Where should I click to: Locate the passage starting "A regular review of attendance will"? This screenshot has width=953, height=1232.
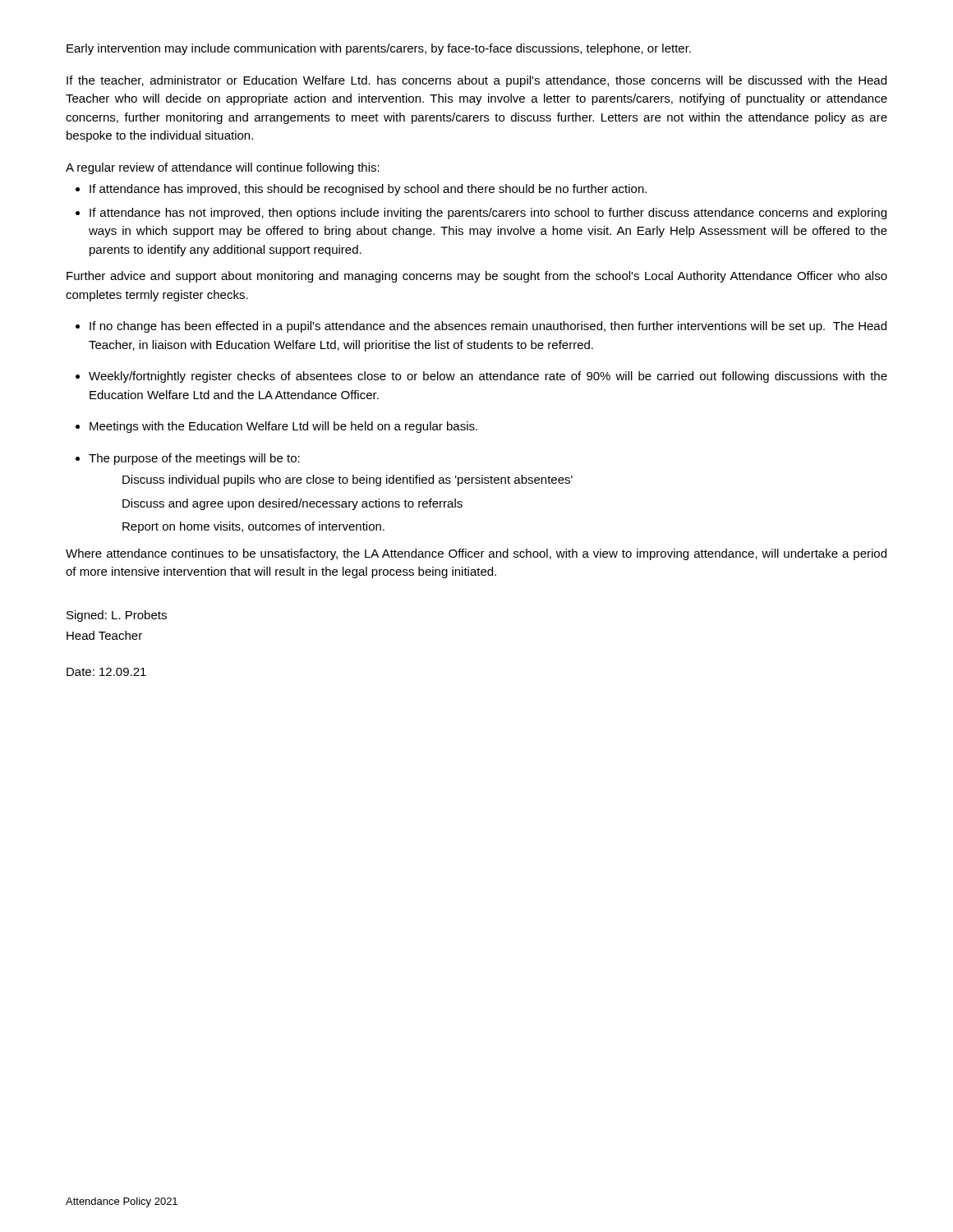tap(223, 167)
